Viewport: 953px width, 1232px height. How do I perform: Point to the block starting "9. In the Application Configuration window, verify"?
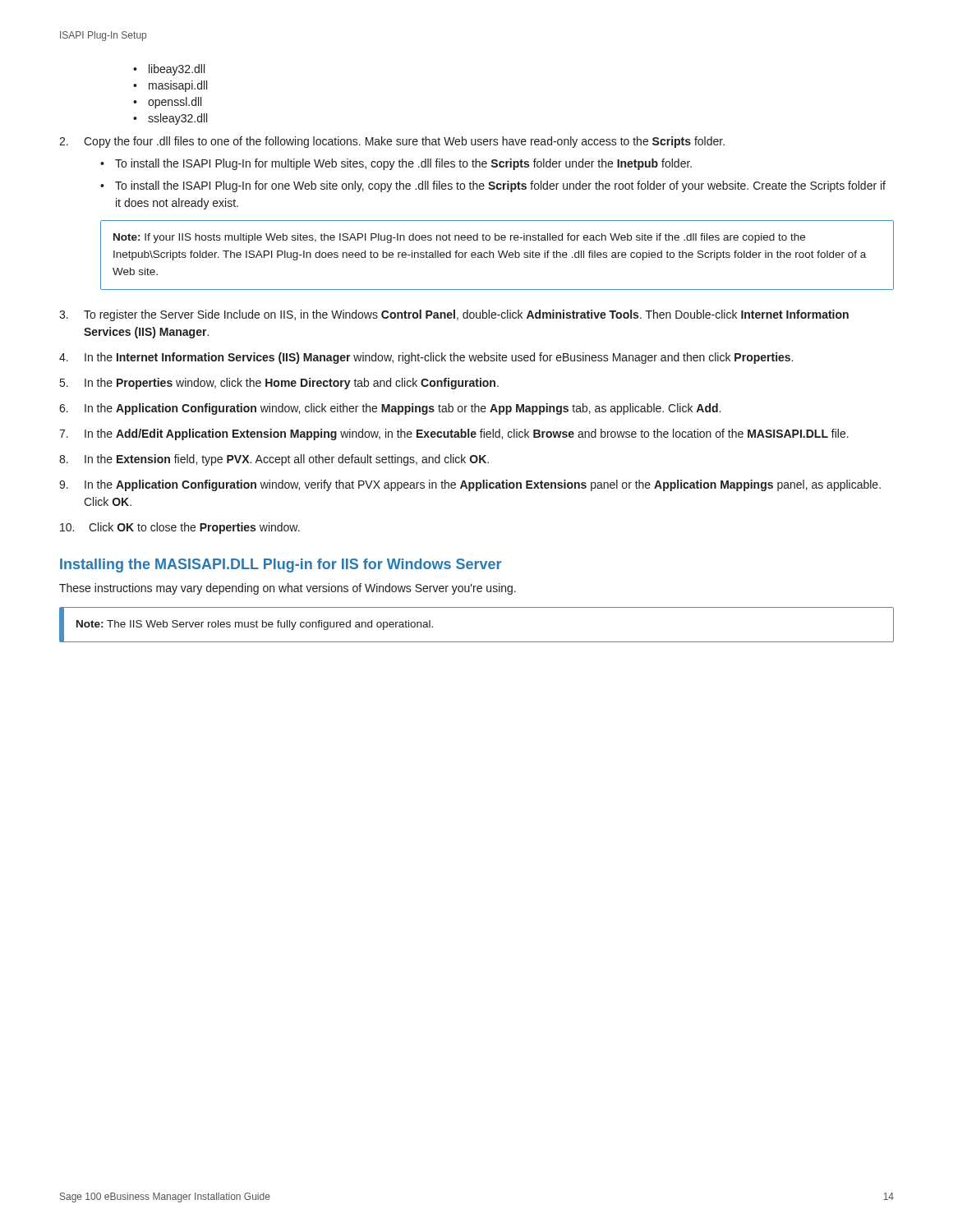click(x=476, y=493)
